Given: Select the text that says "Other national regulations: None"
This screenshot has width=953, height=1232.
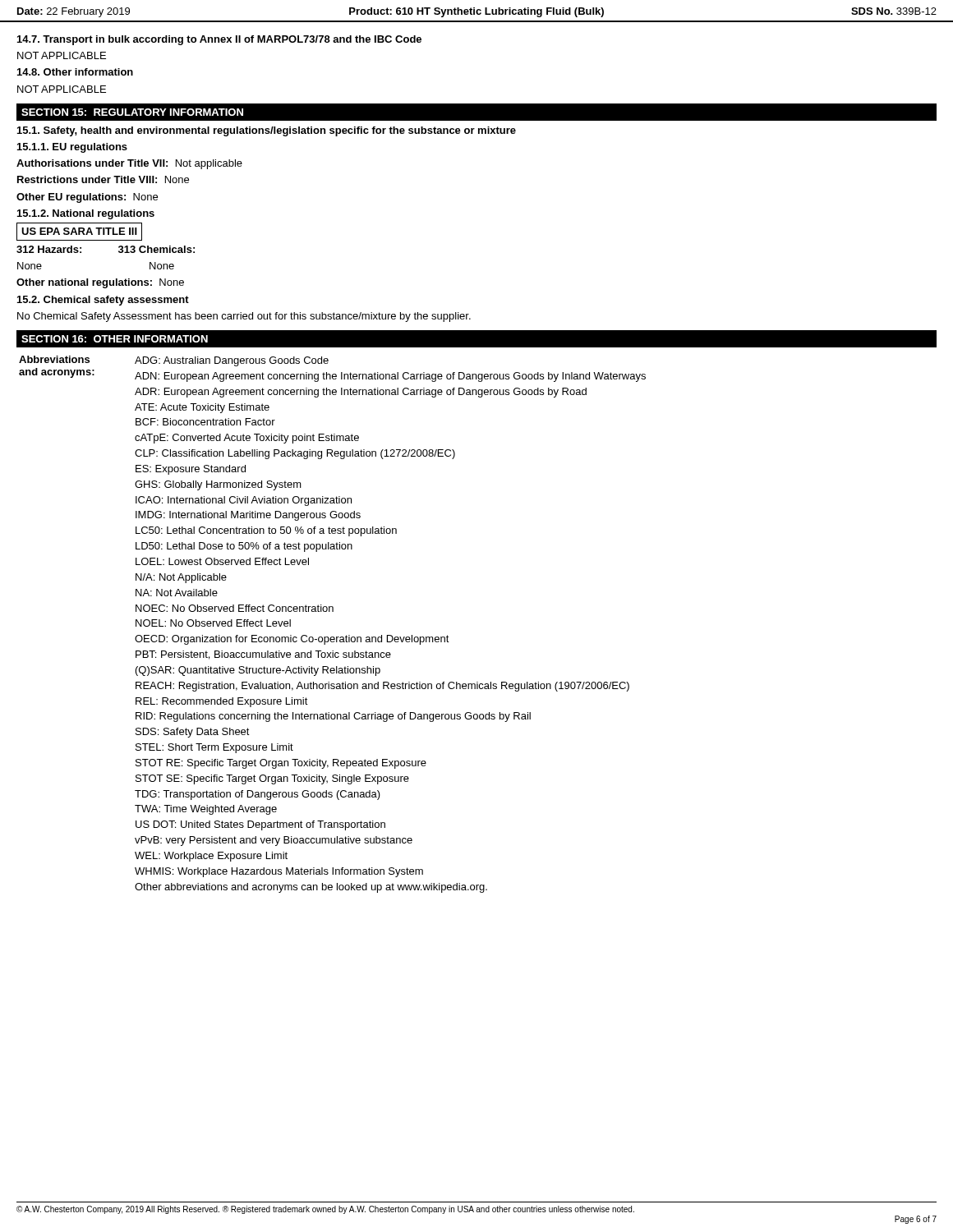Looking at the screenshot, I should [100, 282].
